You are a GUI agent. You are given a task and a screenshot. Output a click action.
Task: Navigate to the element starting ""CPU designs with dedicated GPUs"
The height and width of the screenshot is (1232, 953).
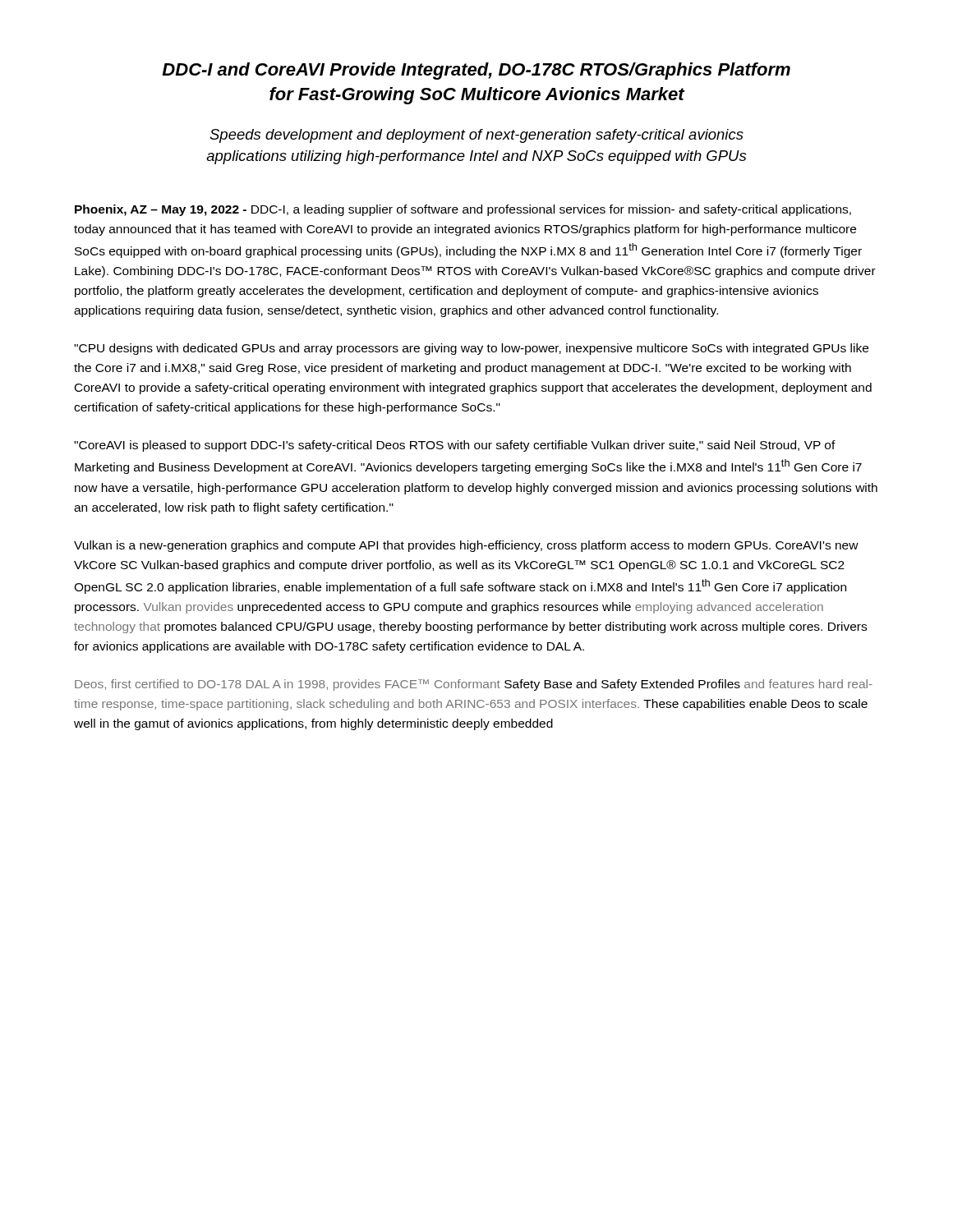(x=473, y=378)
